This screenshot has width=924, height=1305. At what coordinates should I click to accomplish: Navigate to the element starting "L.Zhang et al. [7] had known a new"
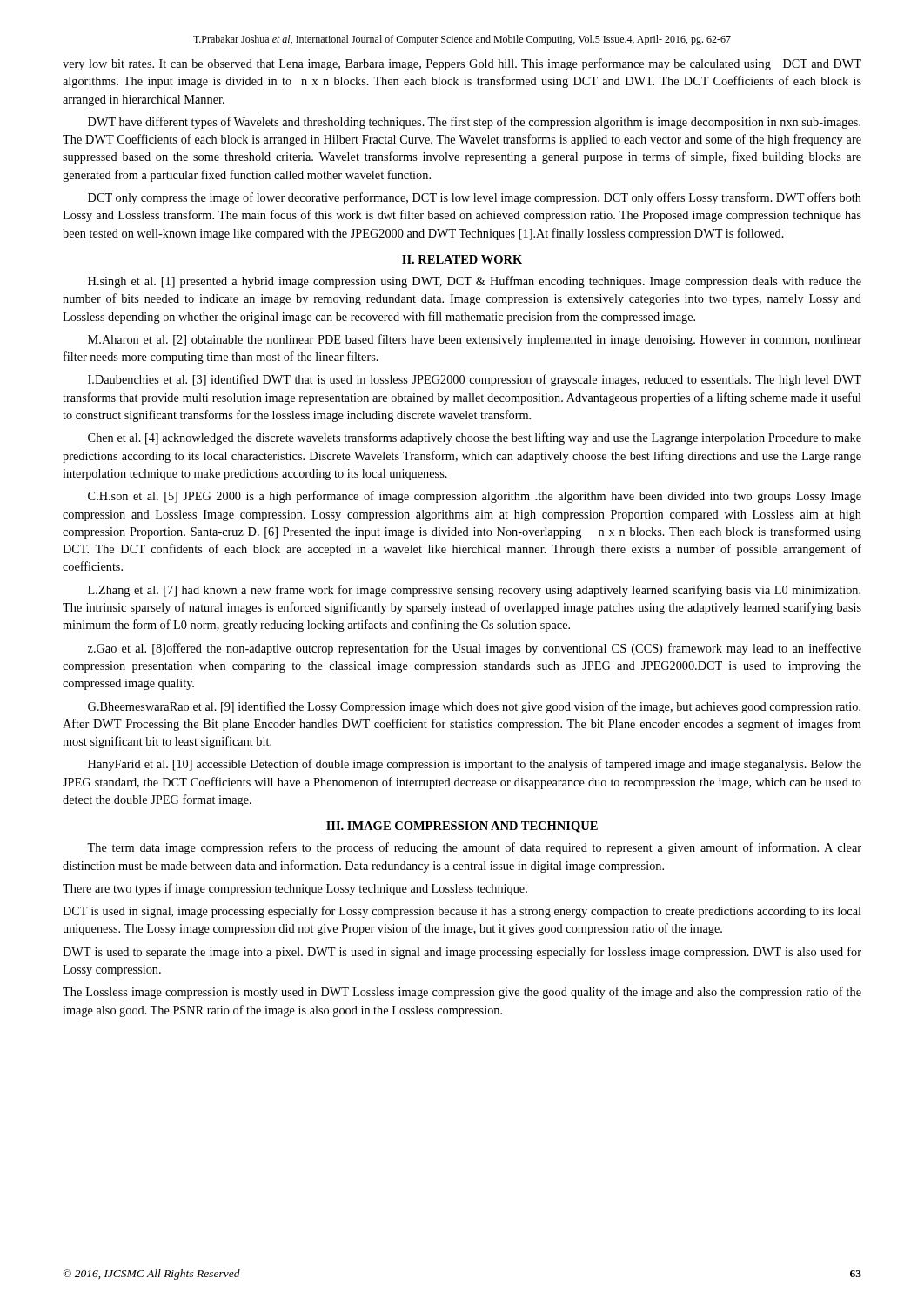pyautogui.click(x=462, y=607)
